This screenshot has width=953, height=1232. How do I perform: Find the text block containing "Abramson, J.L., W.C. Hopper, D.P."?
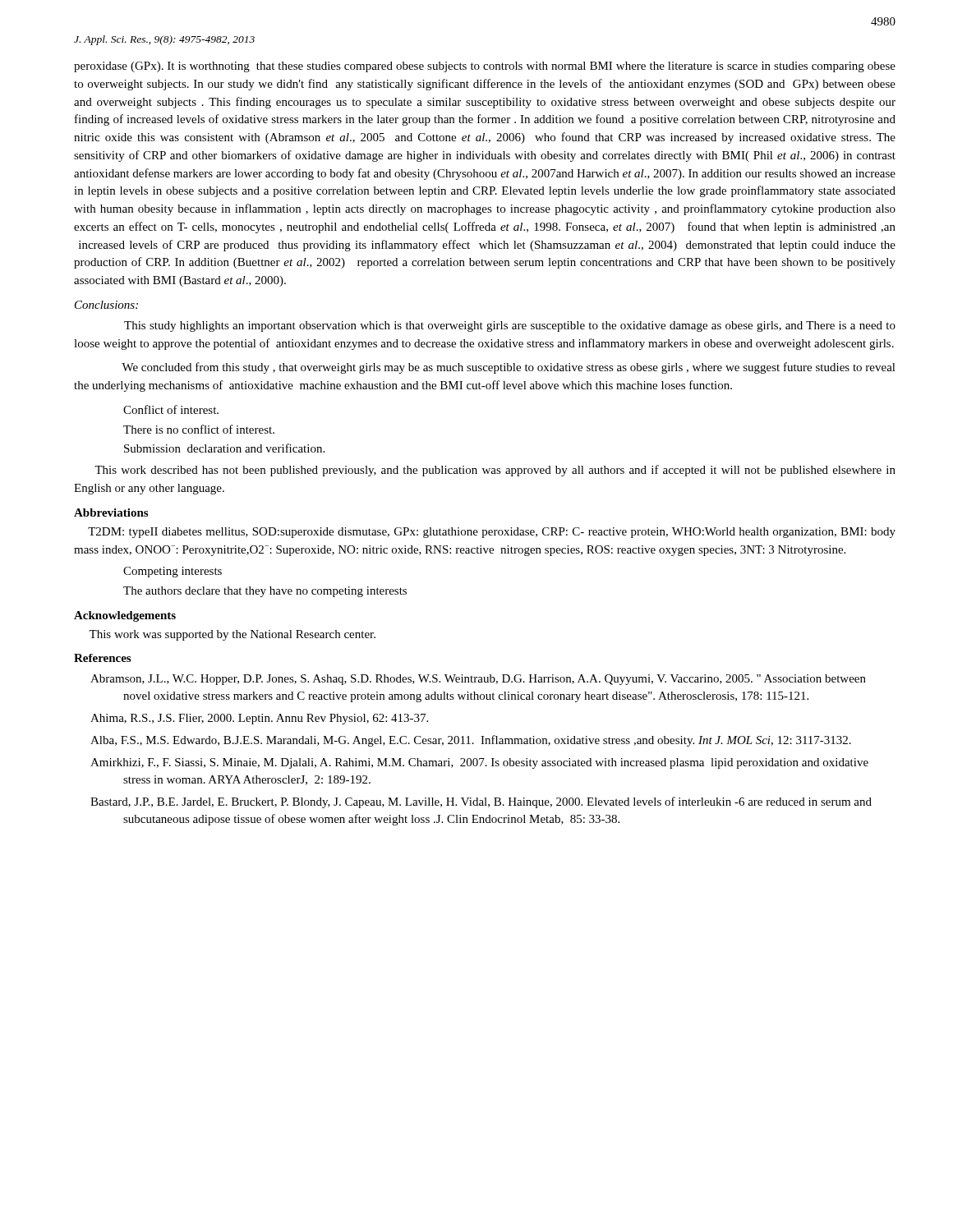pos(495,687)
